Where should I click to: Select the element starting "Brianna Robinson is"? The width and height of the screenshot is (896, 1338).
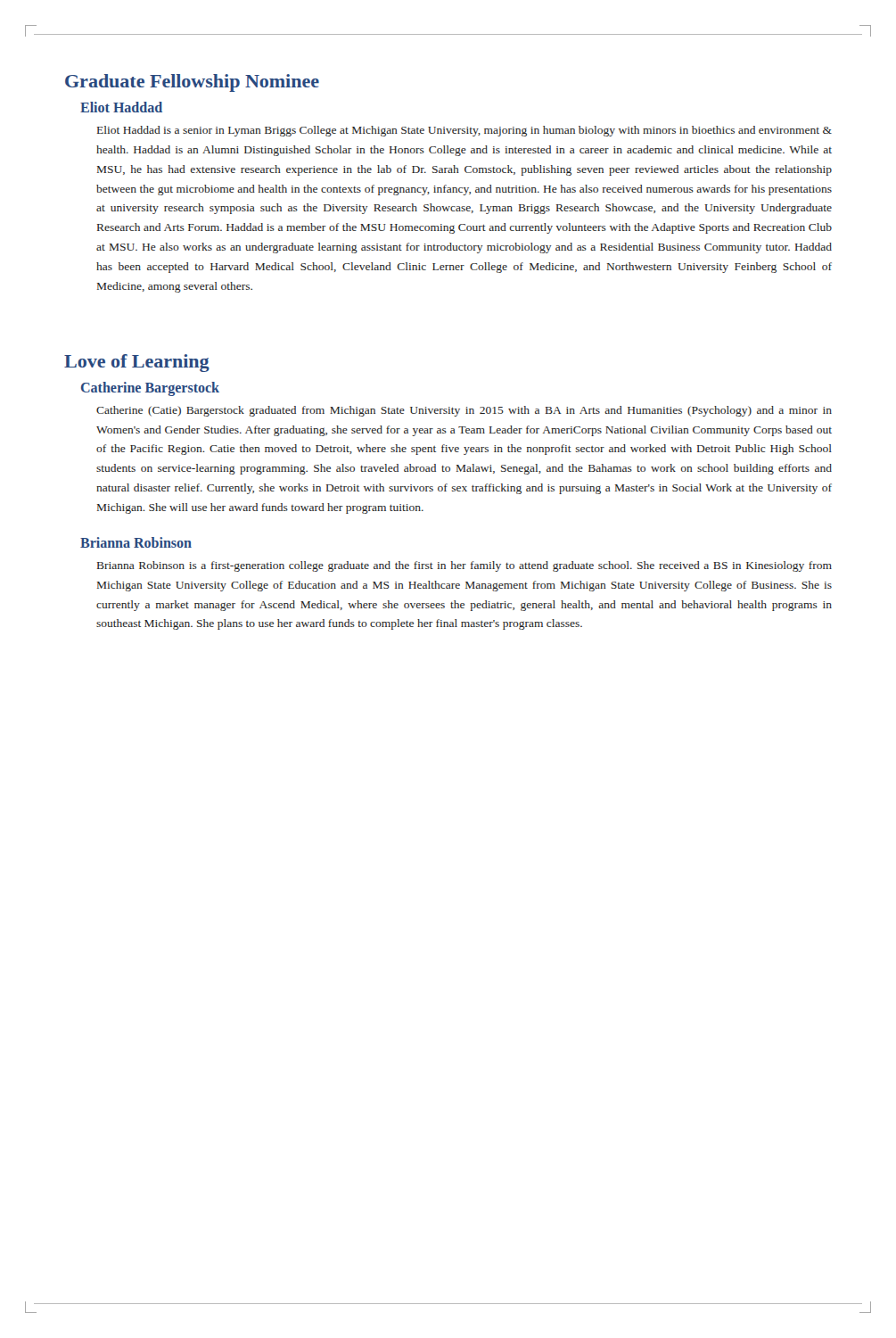464,594
